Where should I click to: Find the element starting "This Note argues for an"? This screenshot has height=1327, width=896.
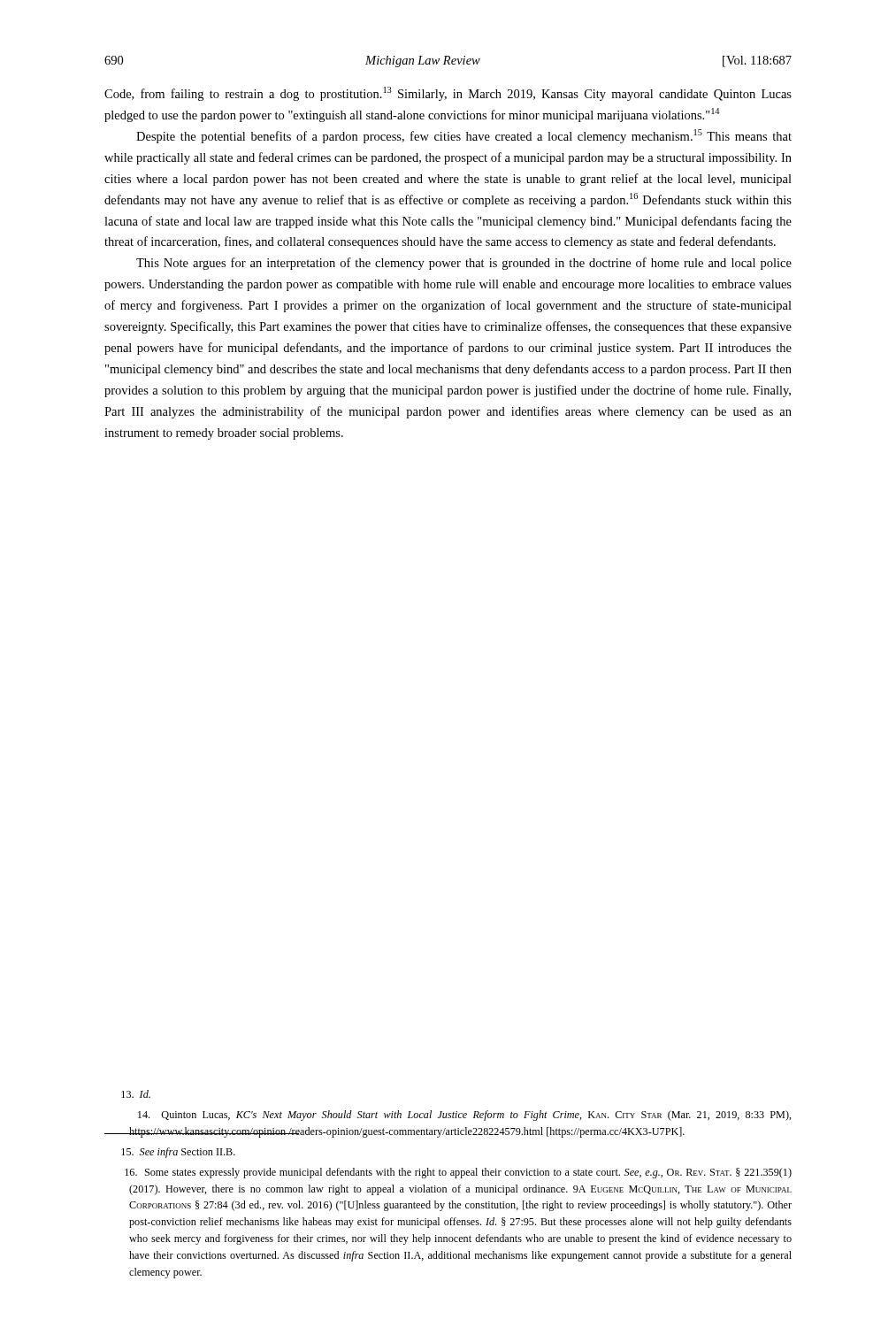pos(448,349)
